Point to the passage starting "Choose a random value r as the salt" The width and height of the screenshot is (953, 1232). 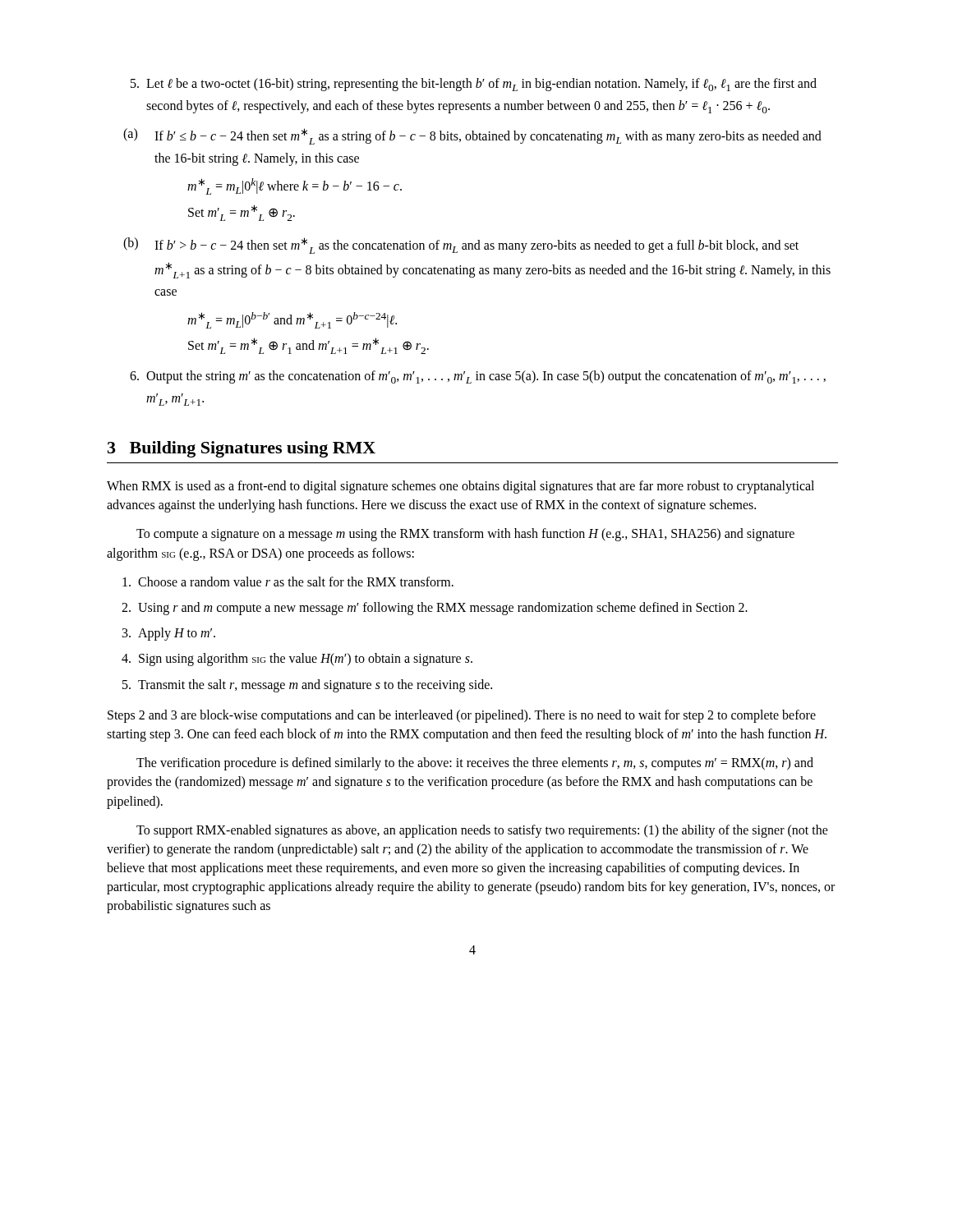click(x=288, y=582)
